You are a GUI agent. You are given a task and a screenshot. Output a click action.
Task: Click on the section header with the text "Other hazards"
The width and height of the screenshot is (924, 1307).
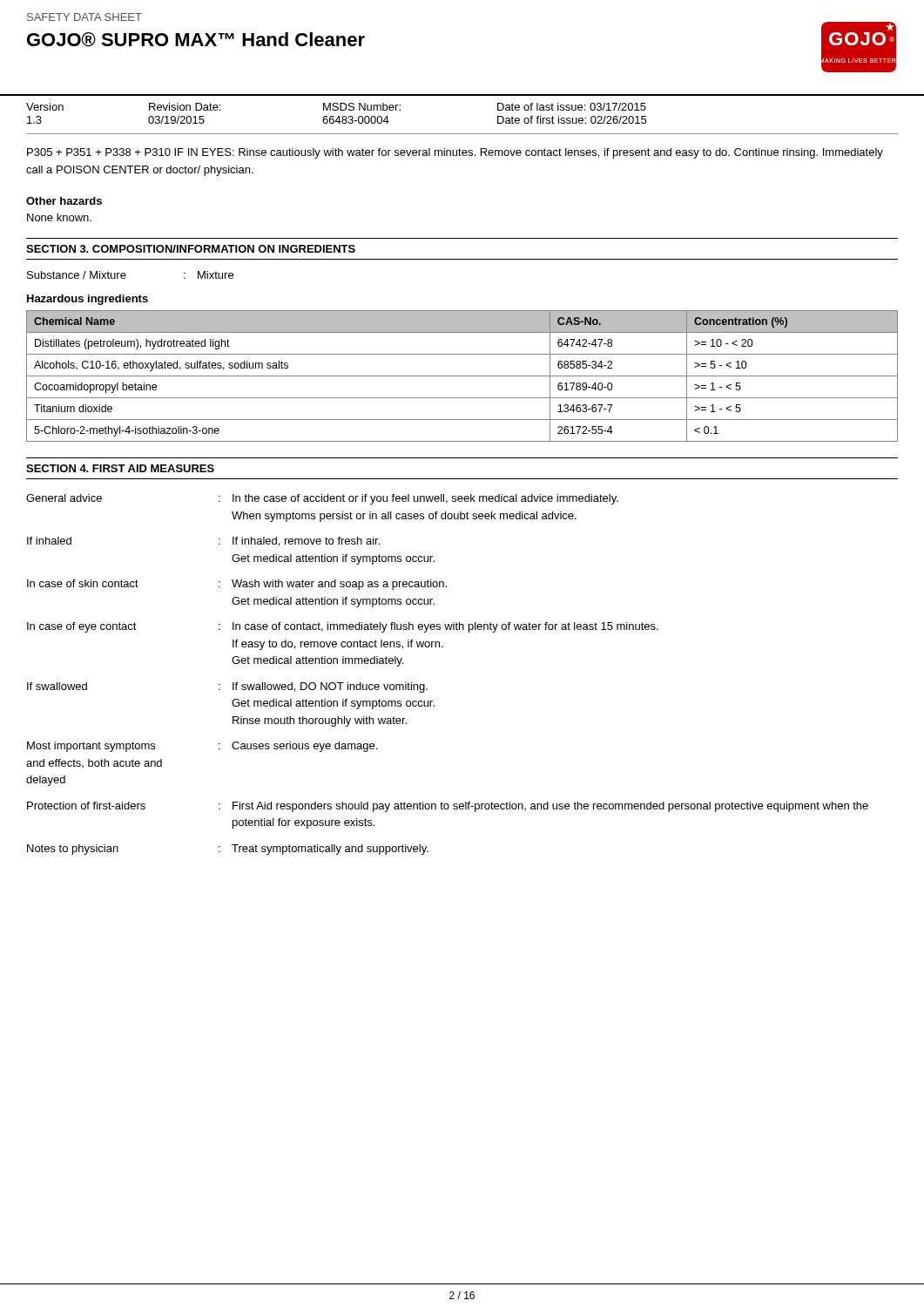point(64,201)
